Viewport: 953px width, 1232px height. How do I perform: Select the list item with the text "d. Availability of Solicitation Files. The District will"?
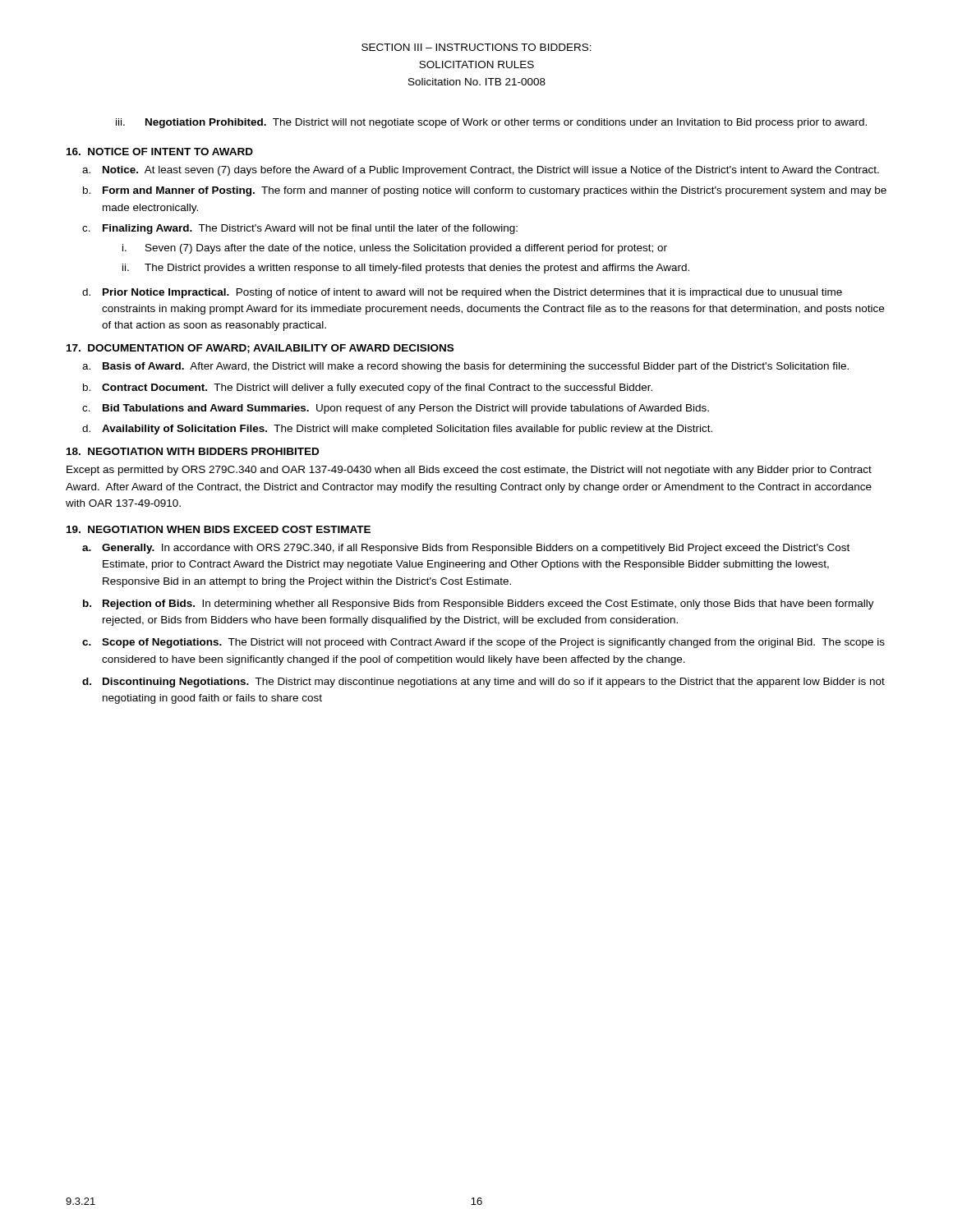coord(398,429)
